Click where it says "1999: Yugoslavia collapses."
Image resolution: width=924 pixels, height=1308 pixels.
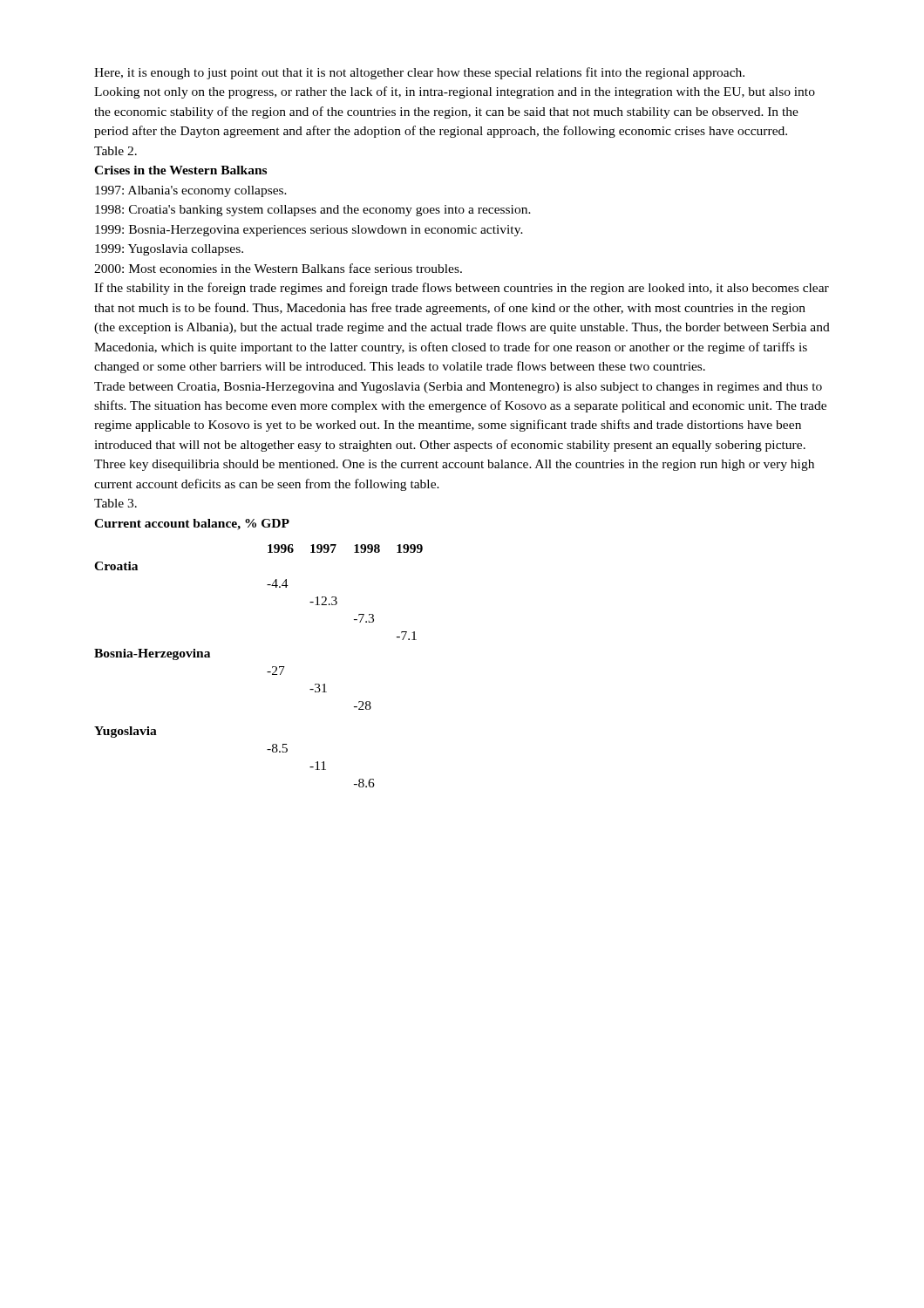(x=169, y=248)
